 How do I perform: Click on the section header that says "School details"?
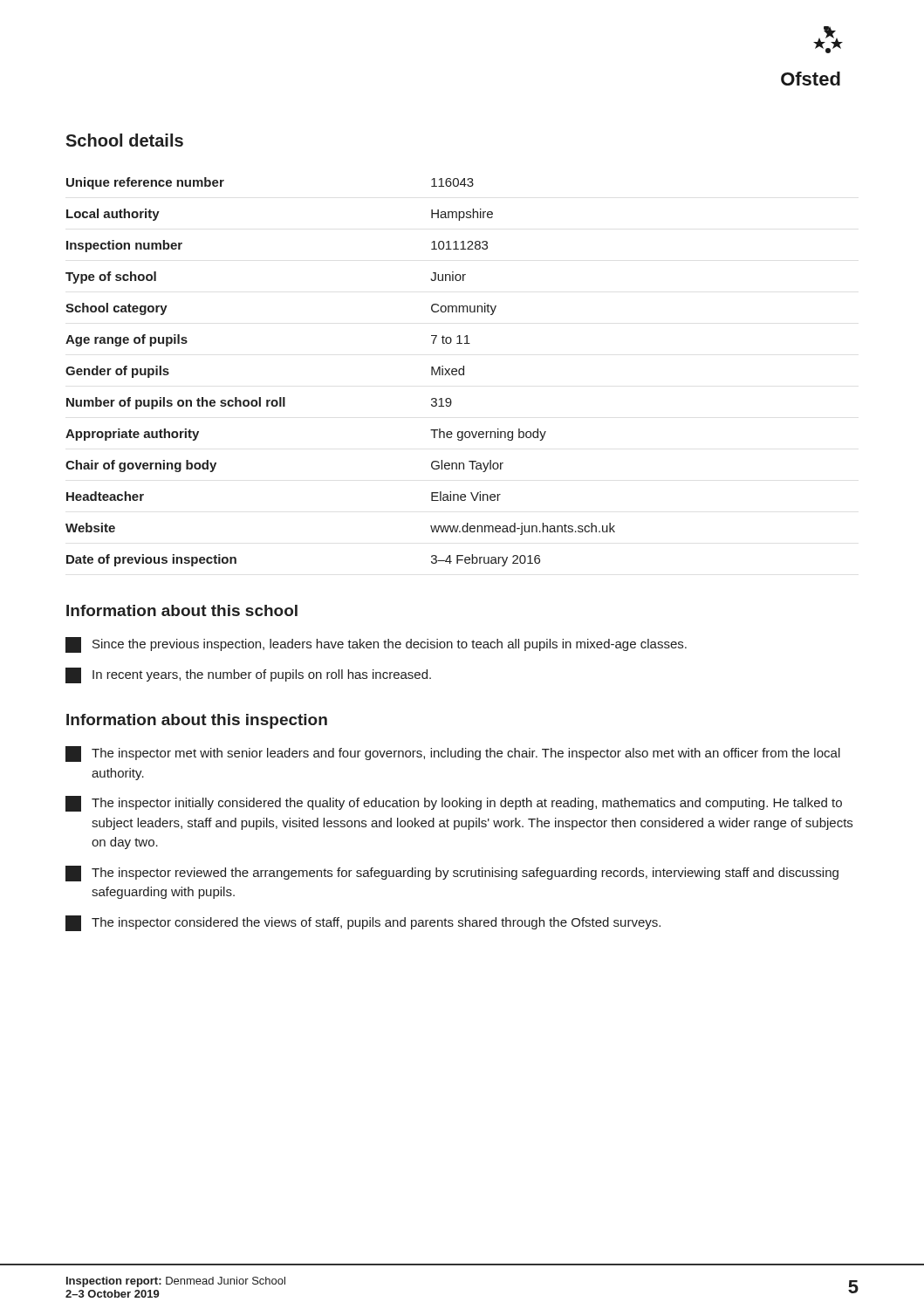[x=125, y=141]
